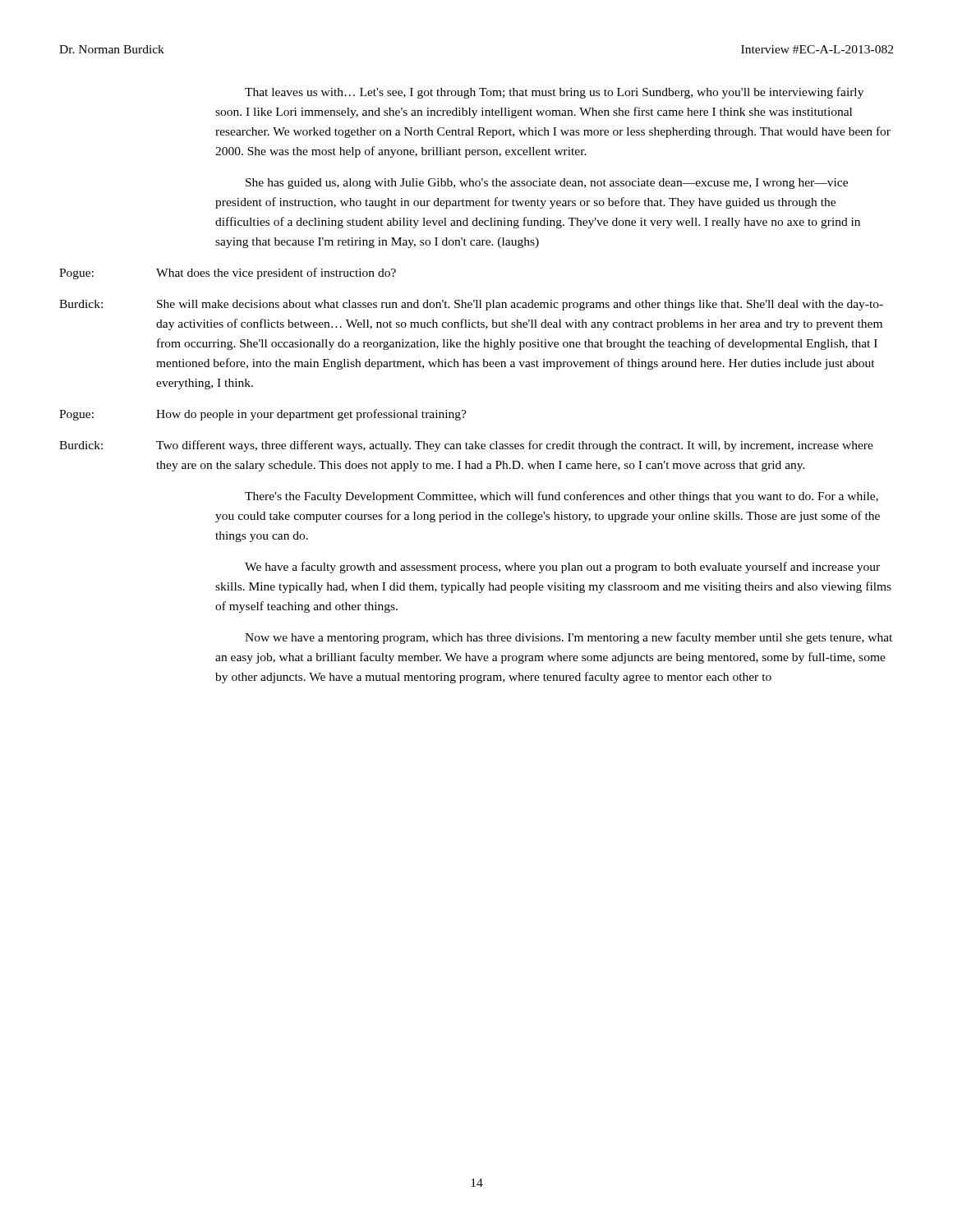The image size is (953, 1232).
Task: Locate the block of text that opens with "Burdick: She will make decisions about"
Action: coord(476,343)
